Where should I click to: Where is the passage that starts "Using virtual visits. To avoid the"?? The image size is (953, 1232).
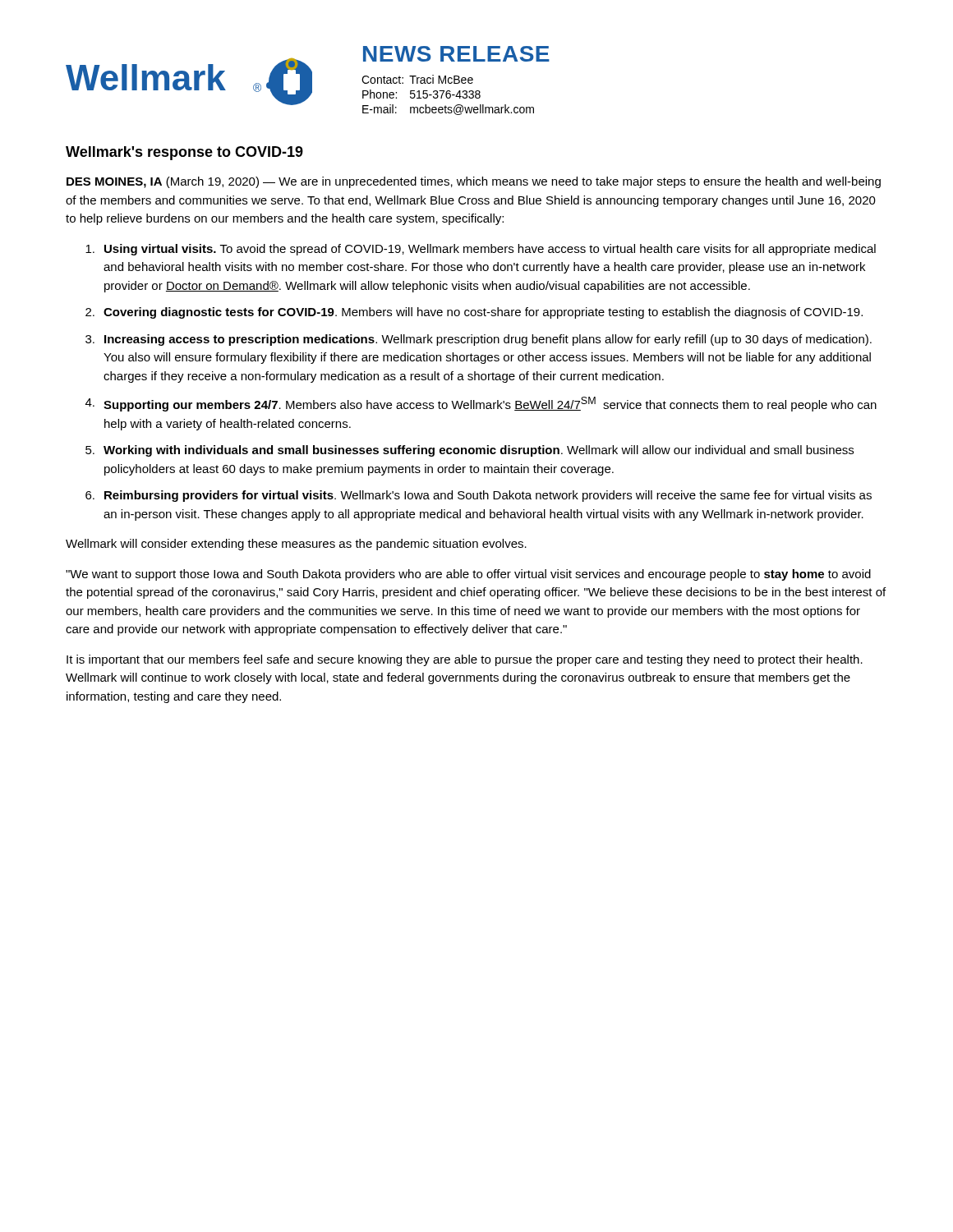coord(476,267)
